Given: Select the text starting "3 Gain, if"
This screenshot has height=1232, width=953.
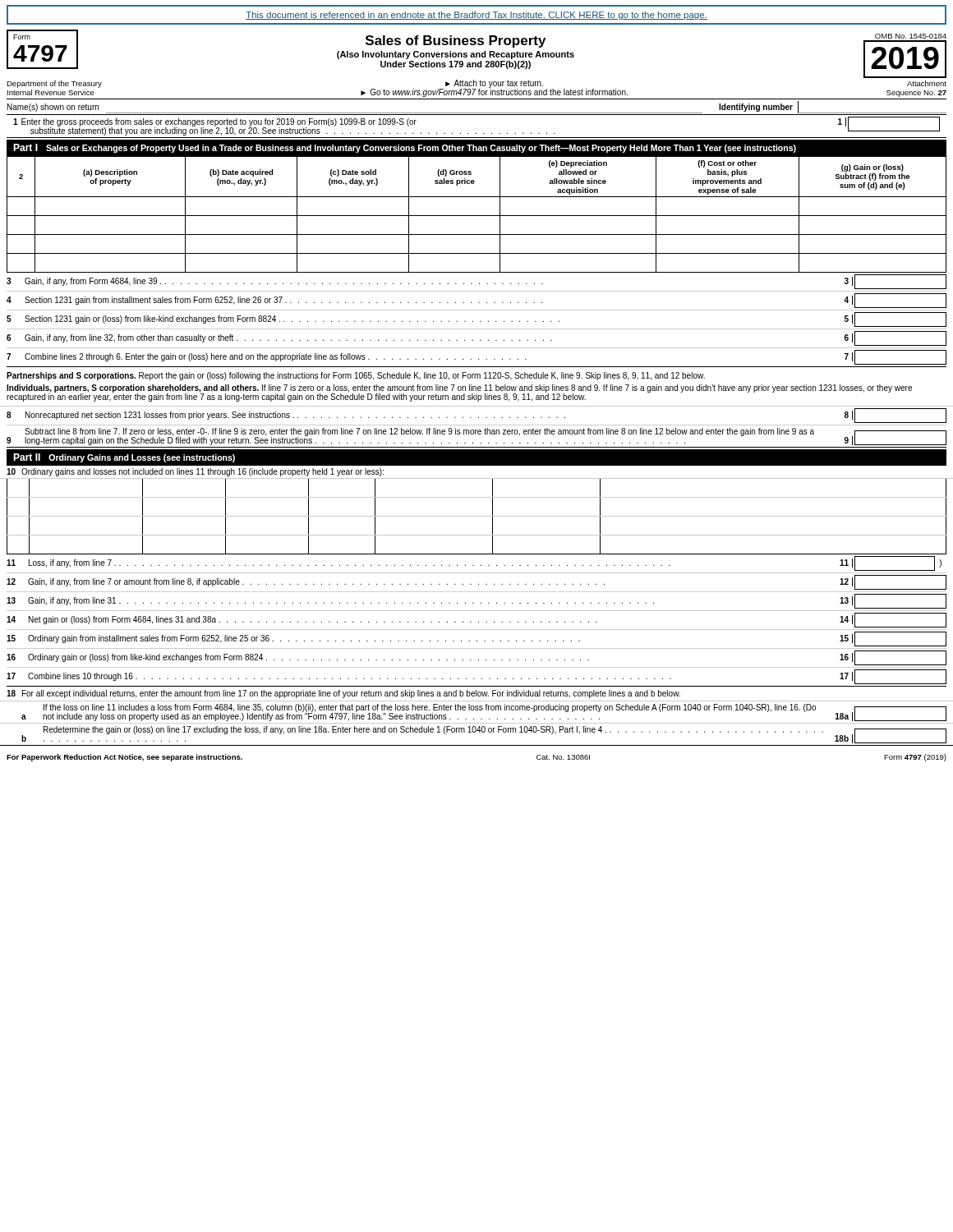Looking at the screenshot, I should pyautogui.click(x=476, y=320).
